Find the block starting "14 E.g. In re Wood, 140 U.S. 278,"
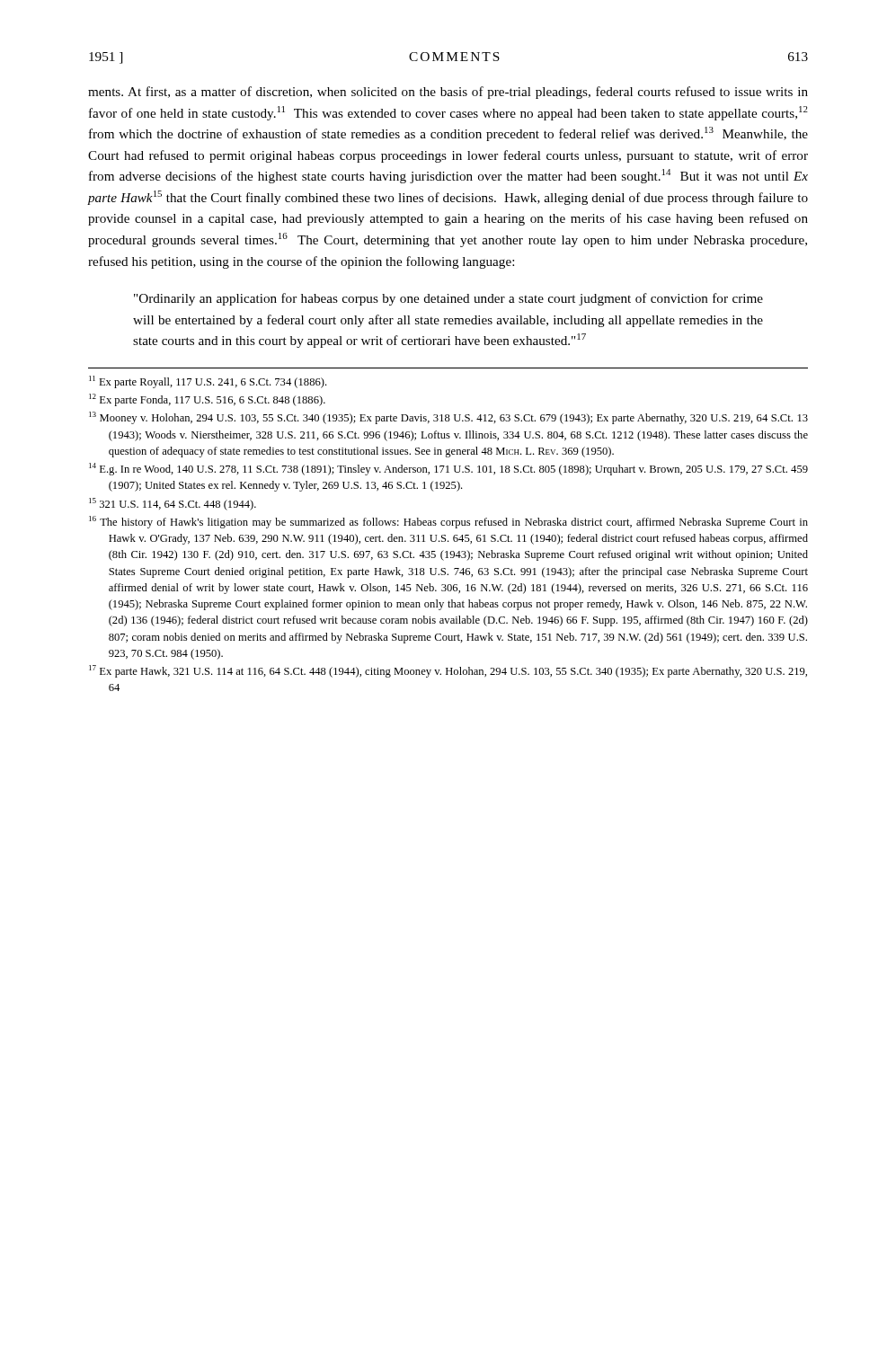 pyautogui.click(x=448, y=477)
